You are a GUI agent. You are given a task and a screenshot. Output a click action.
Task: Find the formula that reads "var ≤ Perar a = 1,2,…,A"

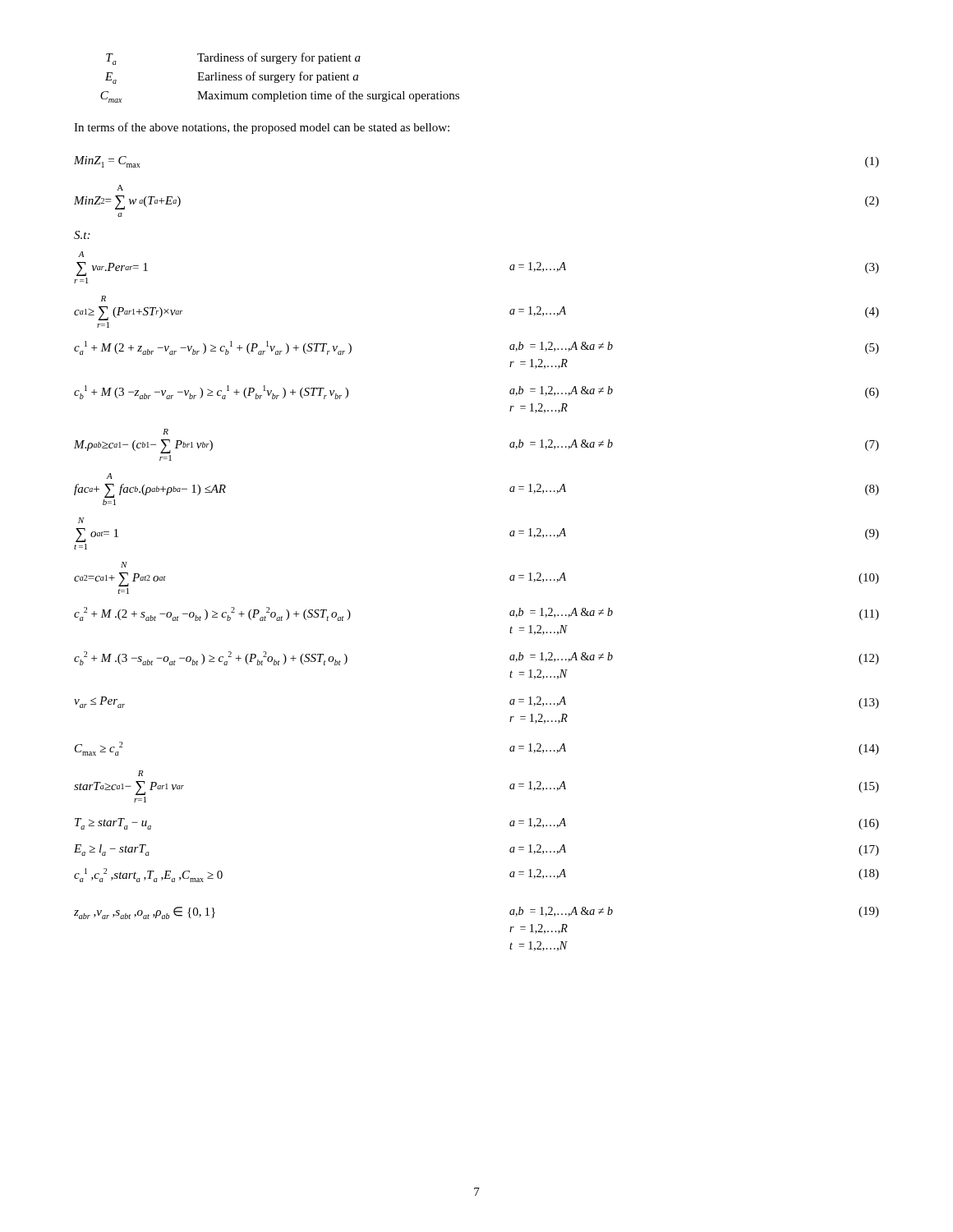coord(102,702)
